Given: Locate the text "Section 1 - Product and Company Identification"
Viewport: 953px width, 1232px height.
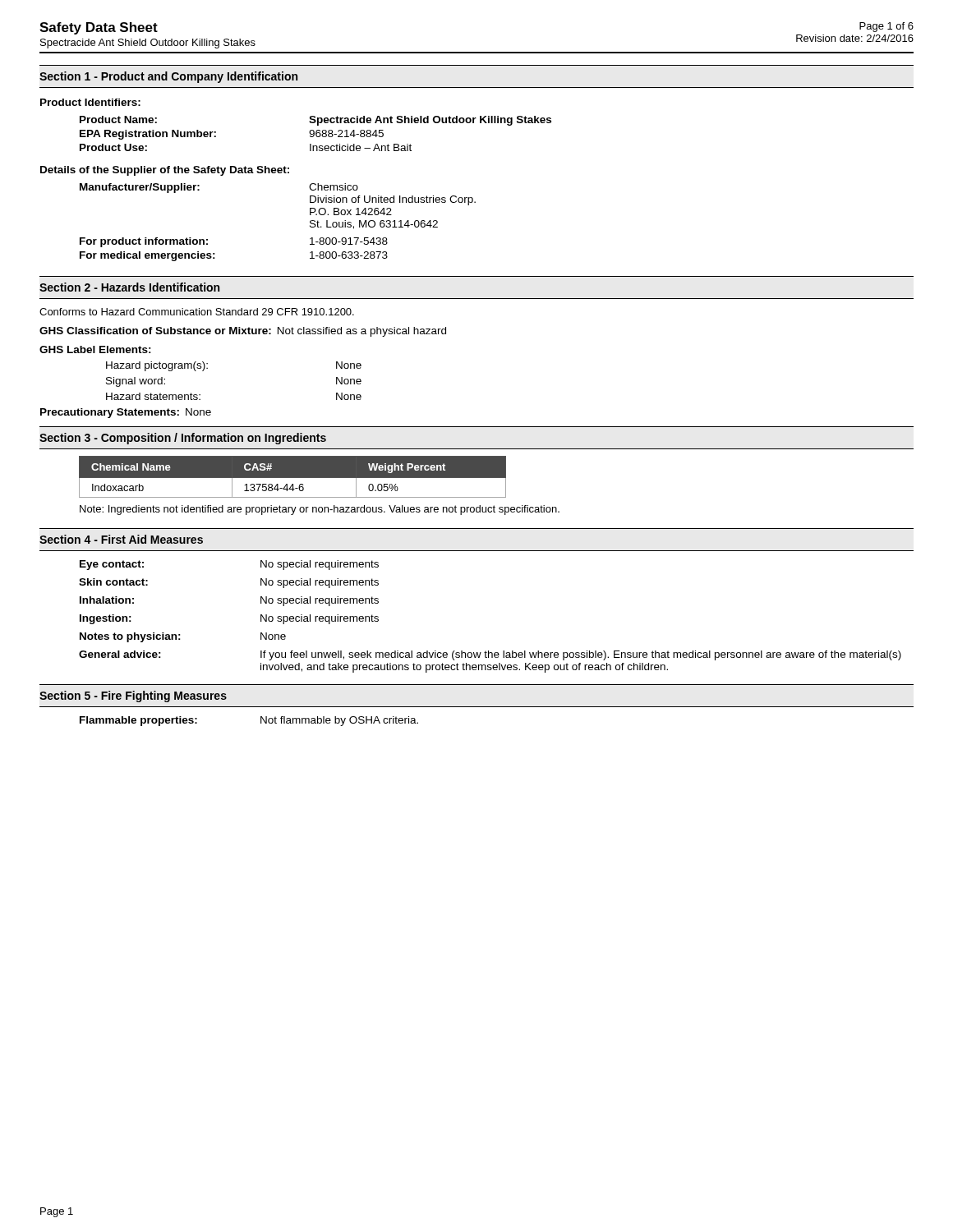Looking at the screenshot, I should pos(169,76).
